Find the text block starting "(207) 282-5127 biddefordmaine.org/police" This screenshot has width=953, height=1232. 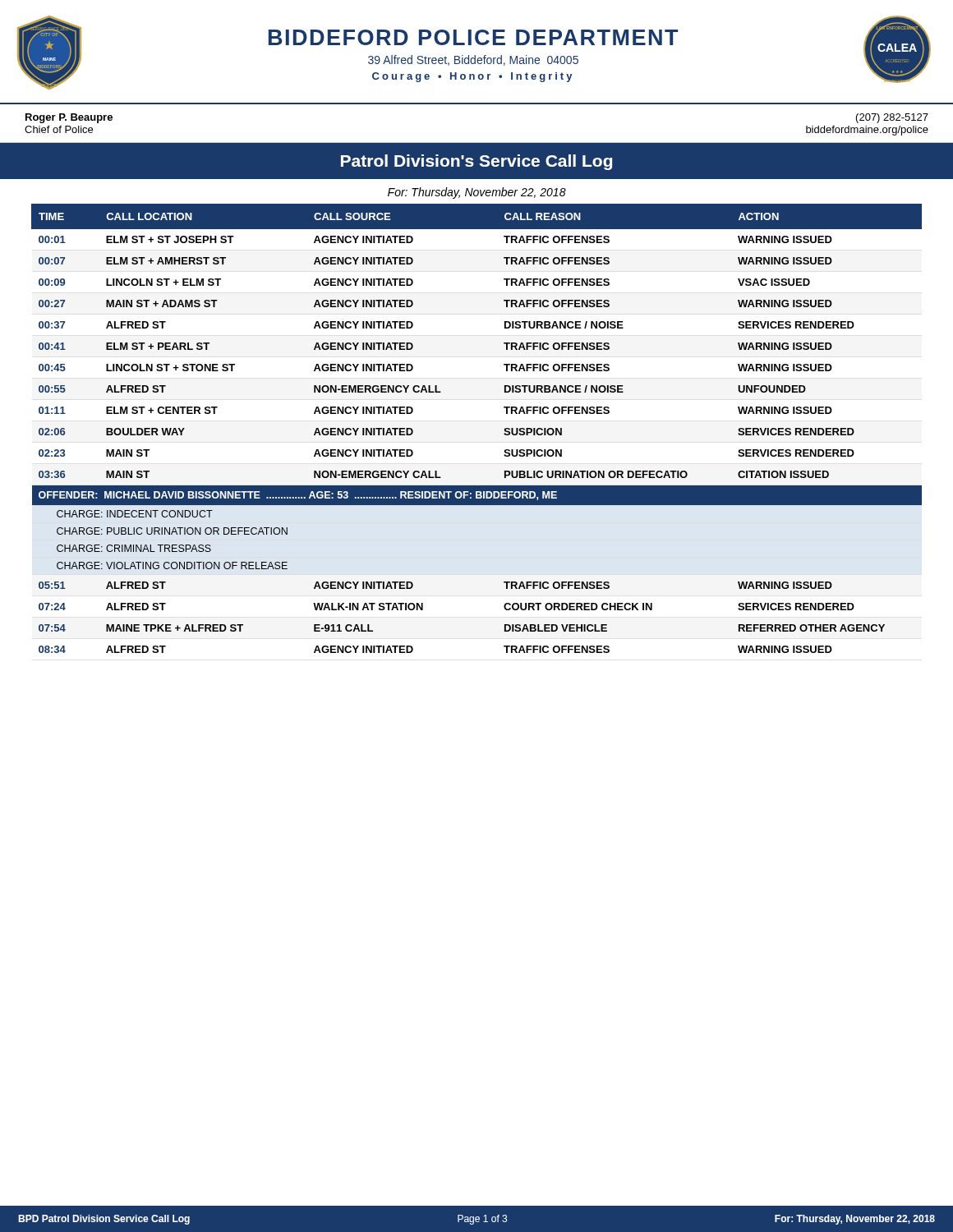click(867, 123)
